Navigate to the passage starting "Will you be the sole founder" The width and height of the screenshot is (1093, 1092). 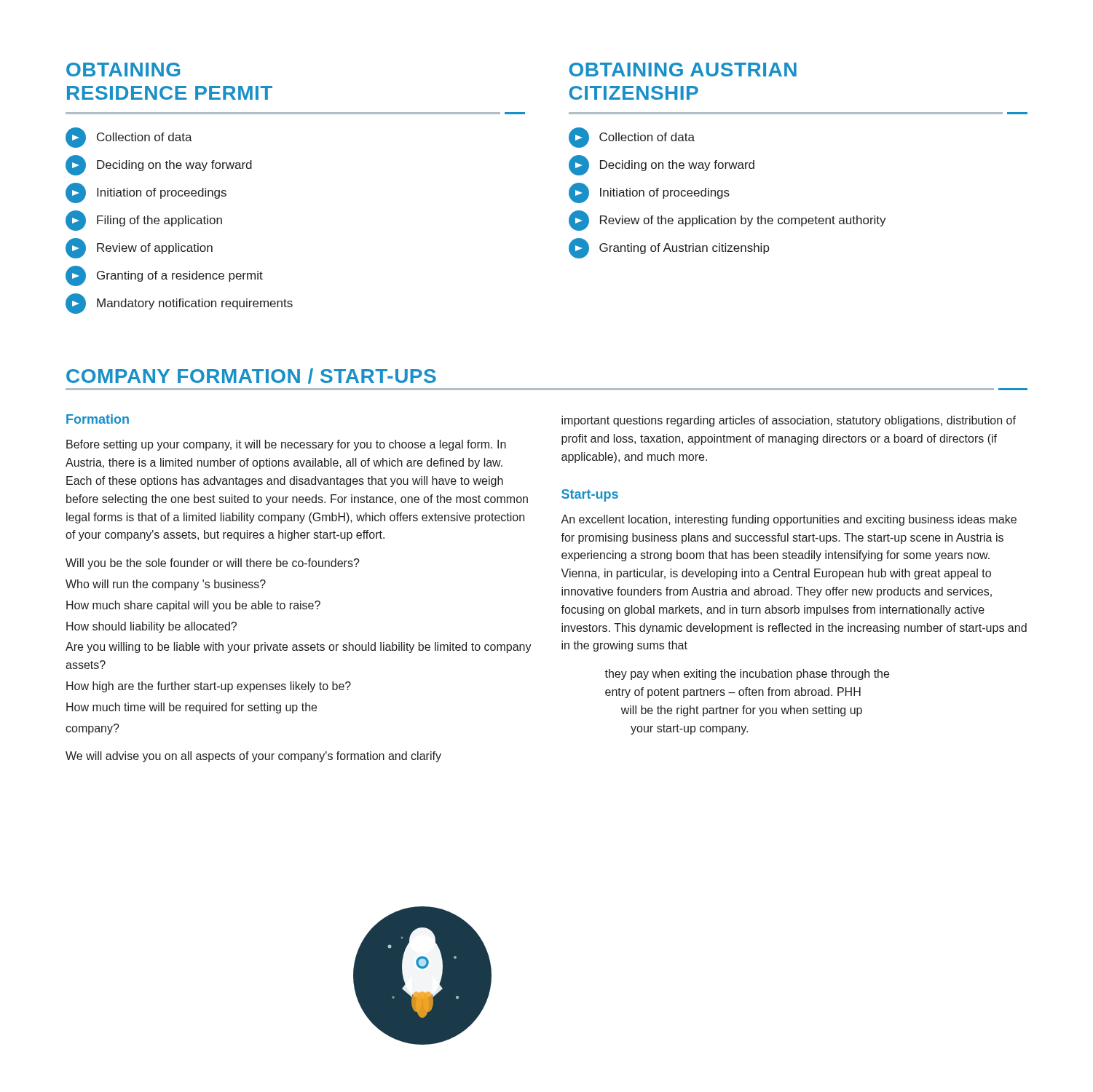tap(299, 646)
